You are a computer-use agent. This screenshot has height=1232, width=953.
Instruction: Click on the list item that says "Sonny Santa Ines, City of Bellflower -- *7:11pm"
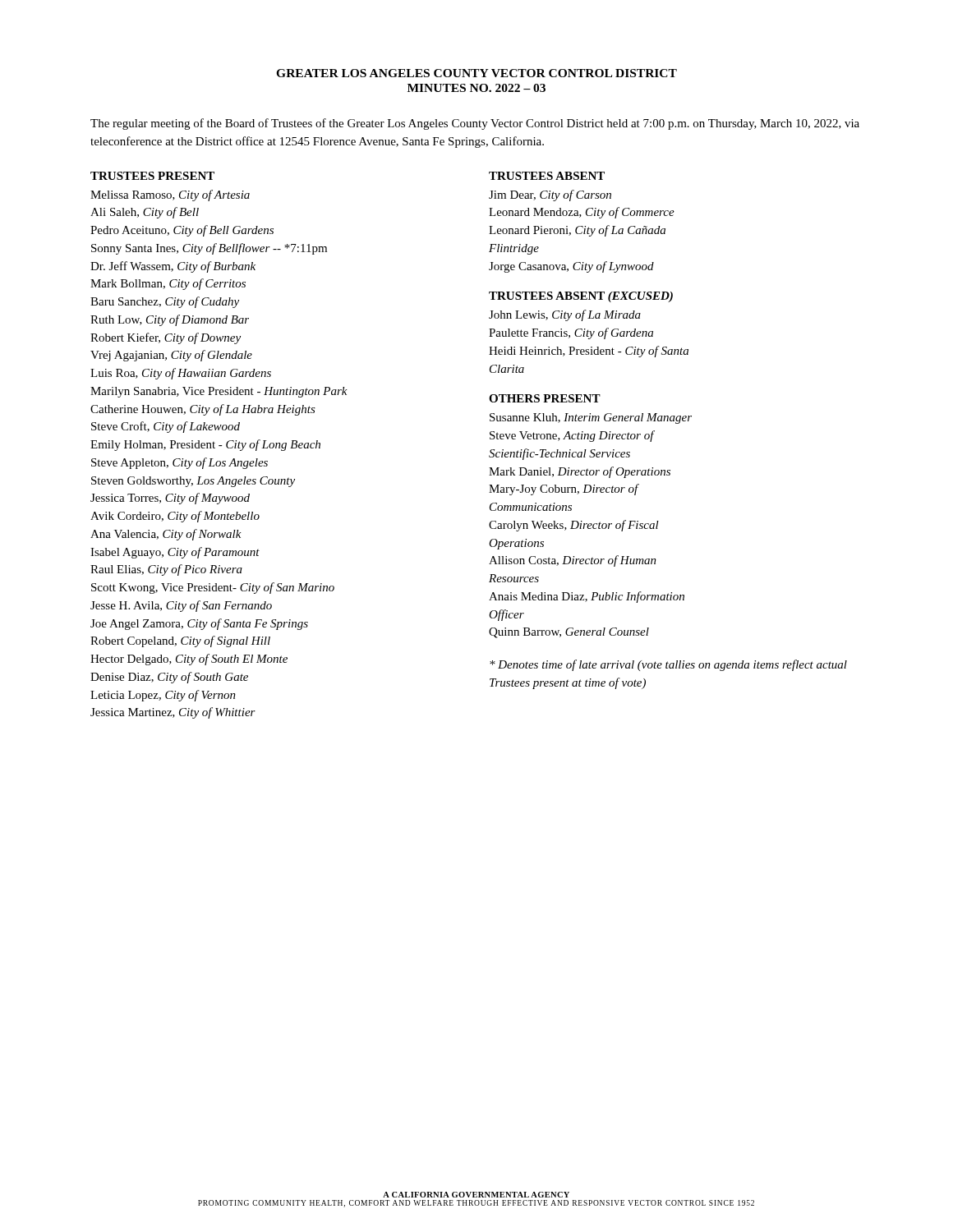(x=209, y=248)
